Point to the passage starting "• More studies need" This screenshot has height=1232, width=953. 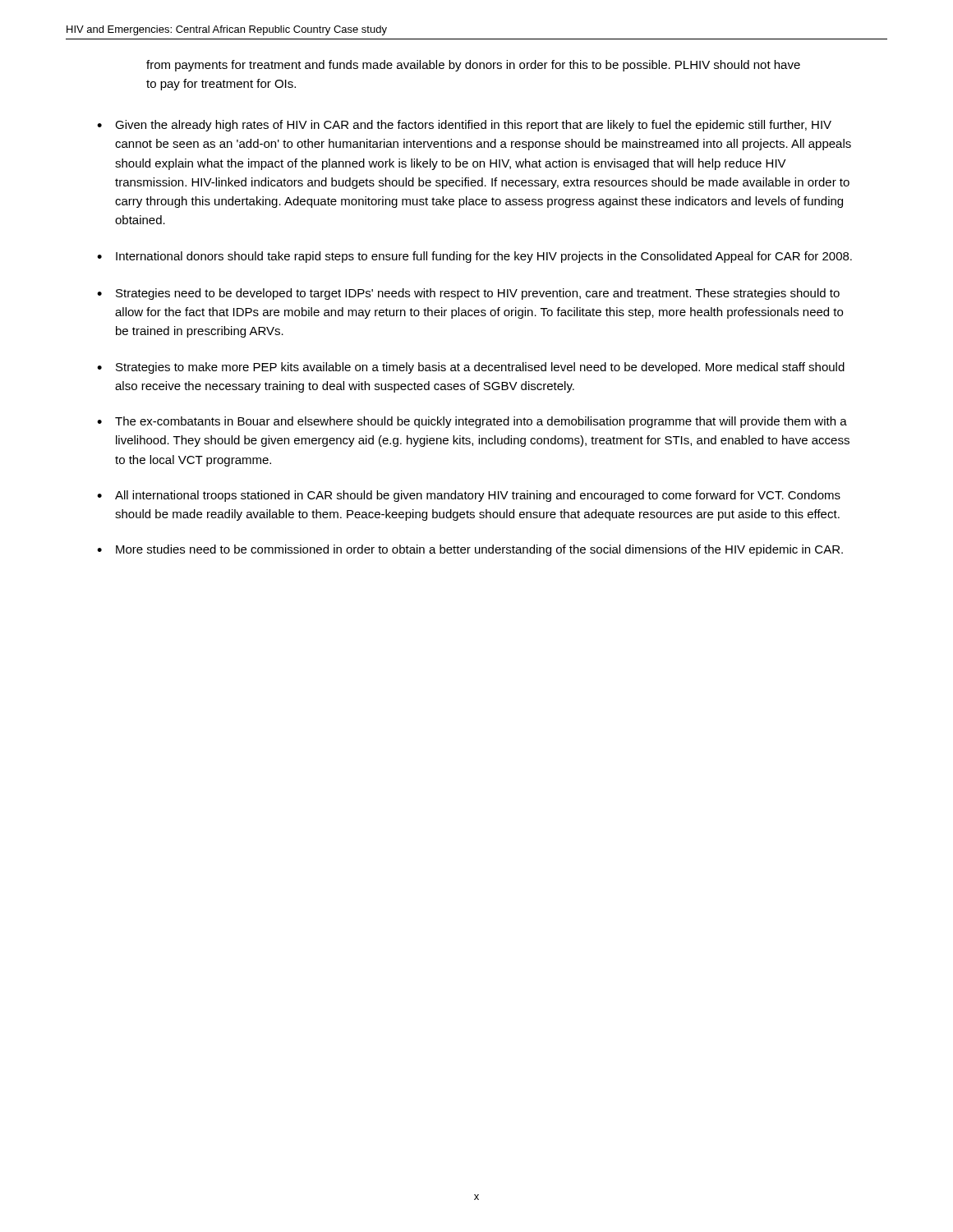pyautogui.click(x=476, y=550)
